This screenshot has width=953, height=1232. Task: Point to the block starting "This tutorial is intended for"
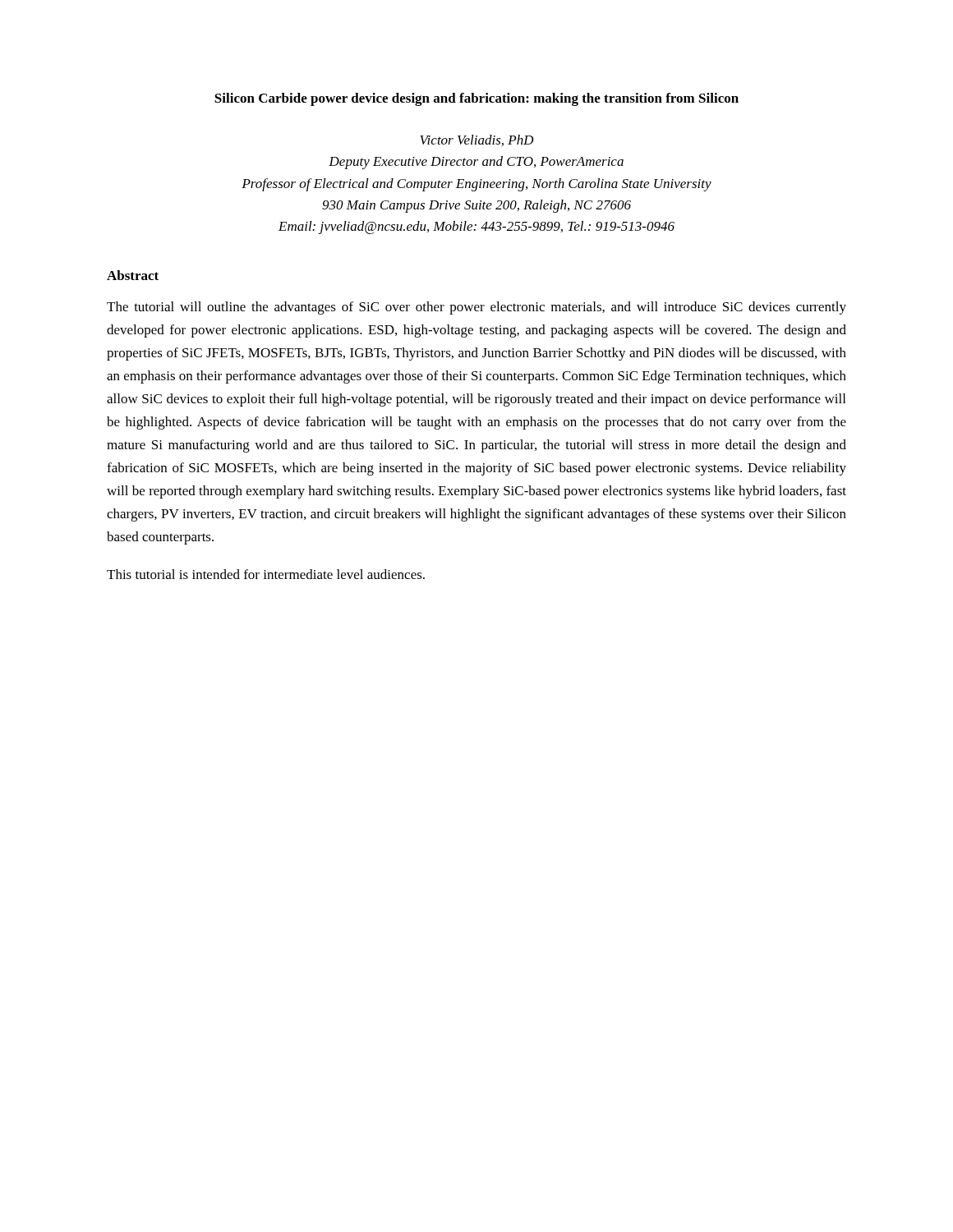point(266,575)
